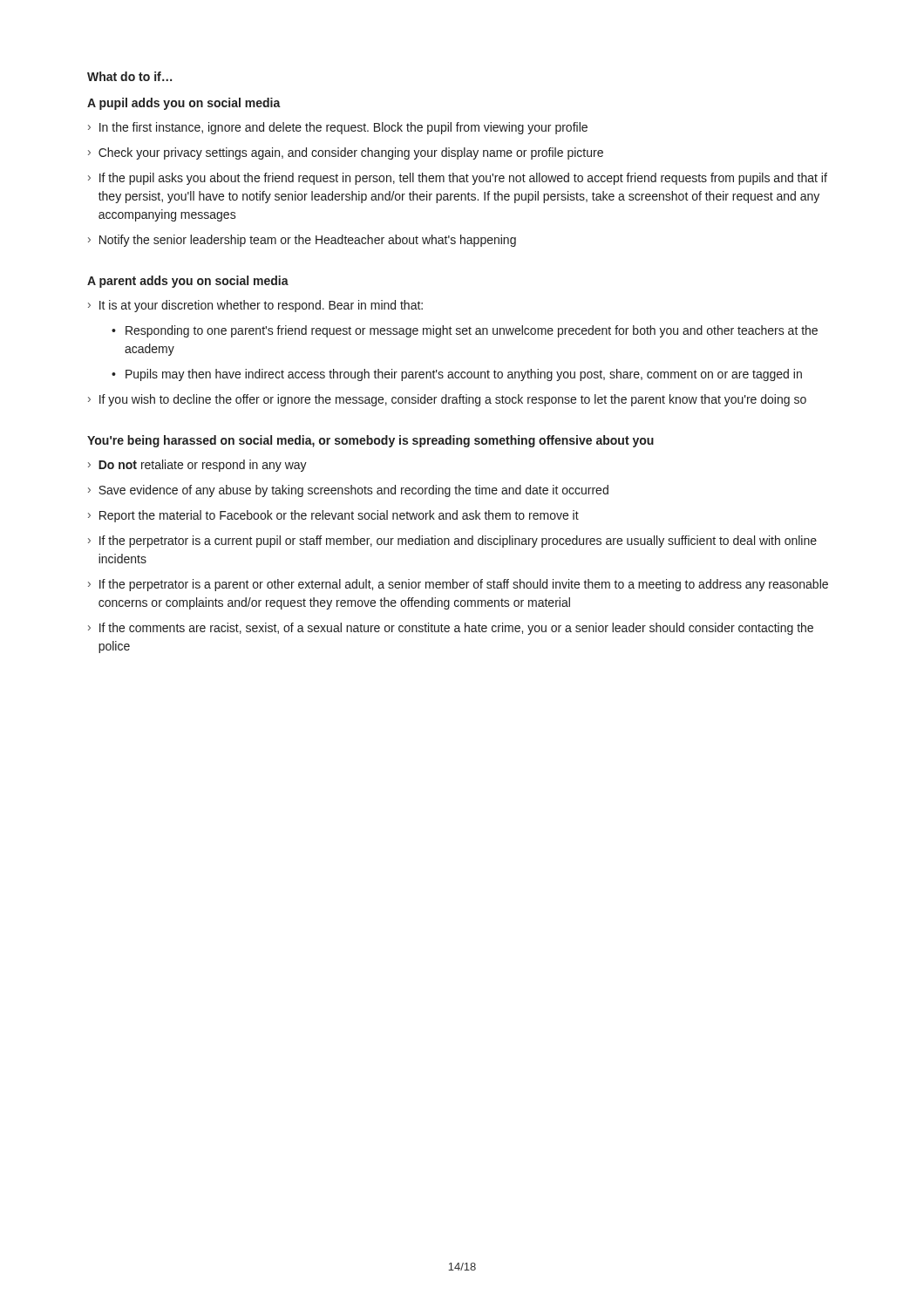
Task: Locate the block of text that opens with "› Notify the senior leadership team or the"
Action: tap(462, 240)
